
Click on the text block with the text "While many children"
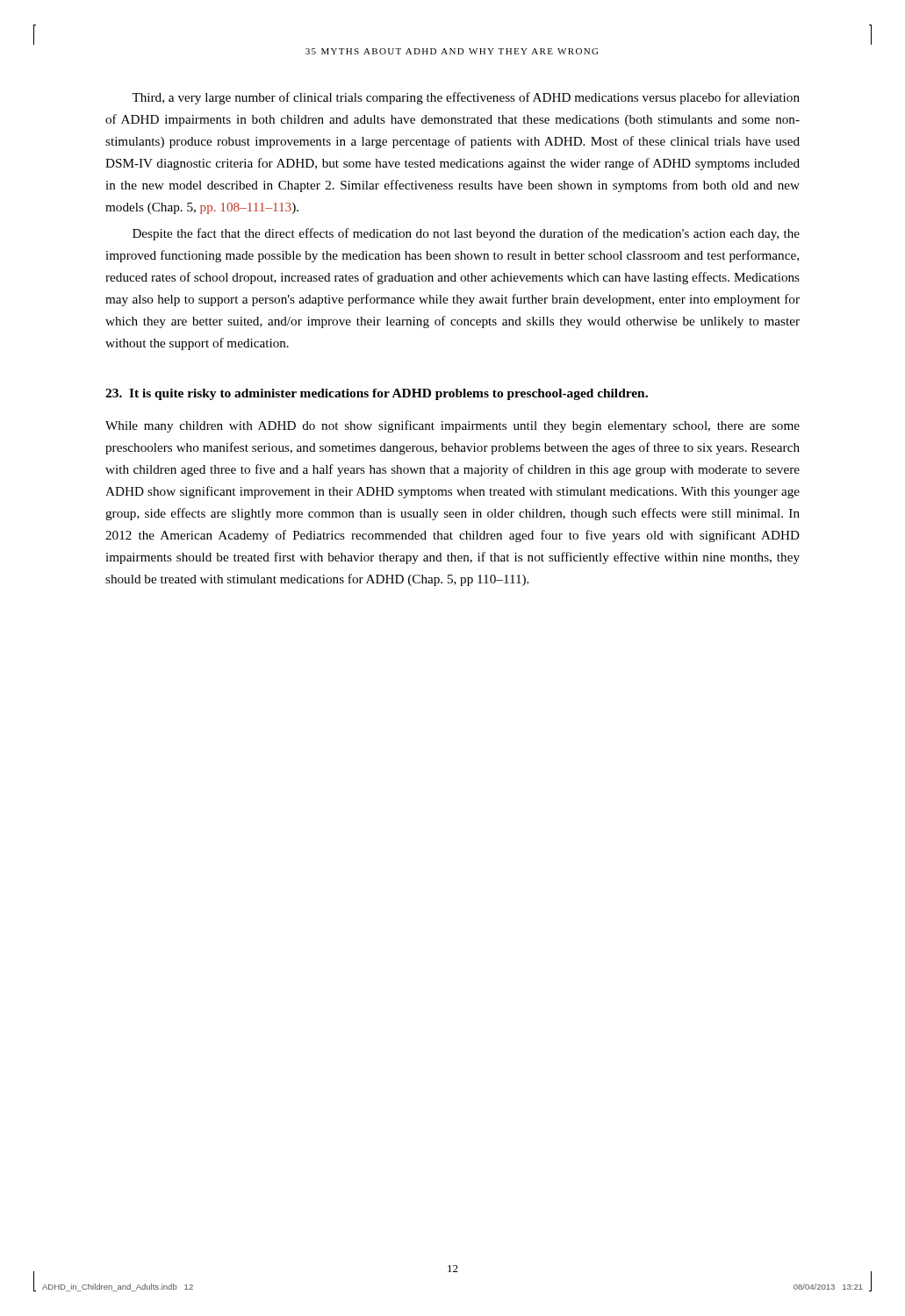pyautogui.click(x=452, y=502)
